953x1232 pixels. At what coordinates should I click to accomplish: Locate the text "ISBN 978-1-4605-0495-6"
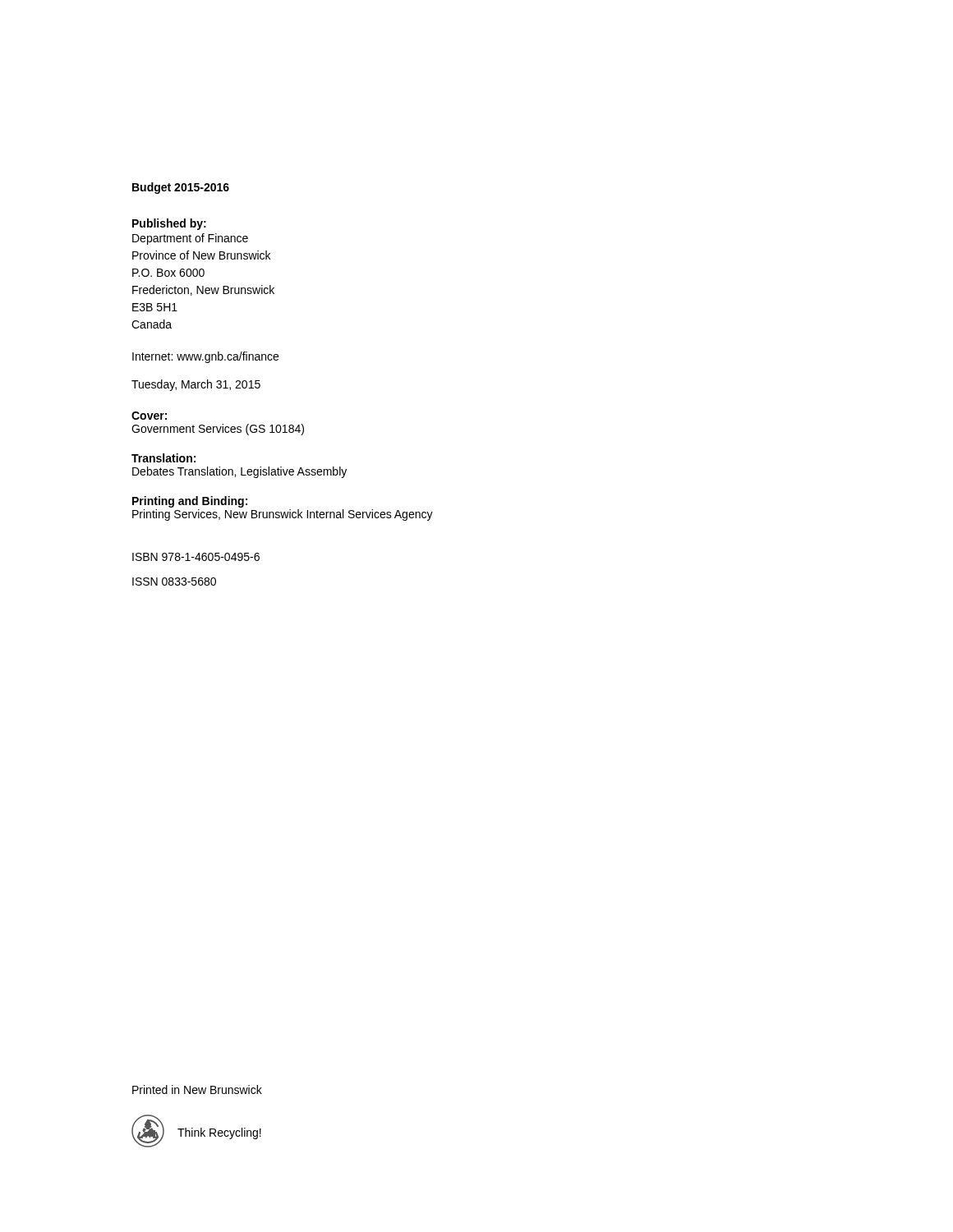click(196, 557)
